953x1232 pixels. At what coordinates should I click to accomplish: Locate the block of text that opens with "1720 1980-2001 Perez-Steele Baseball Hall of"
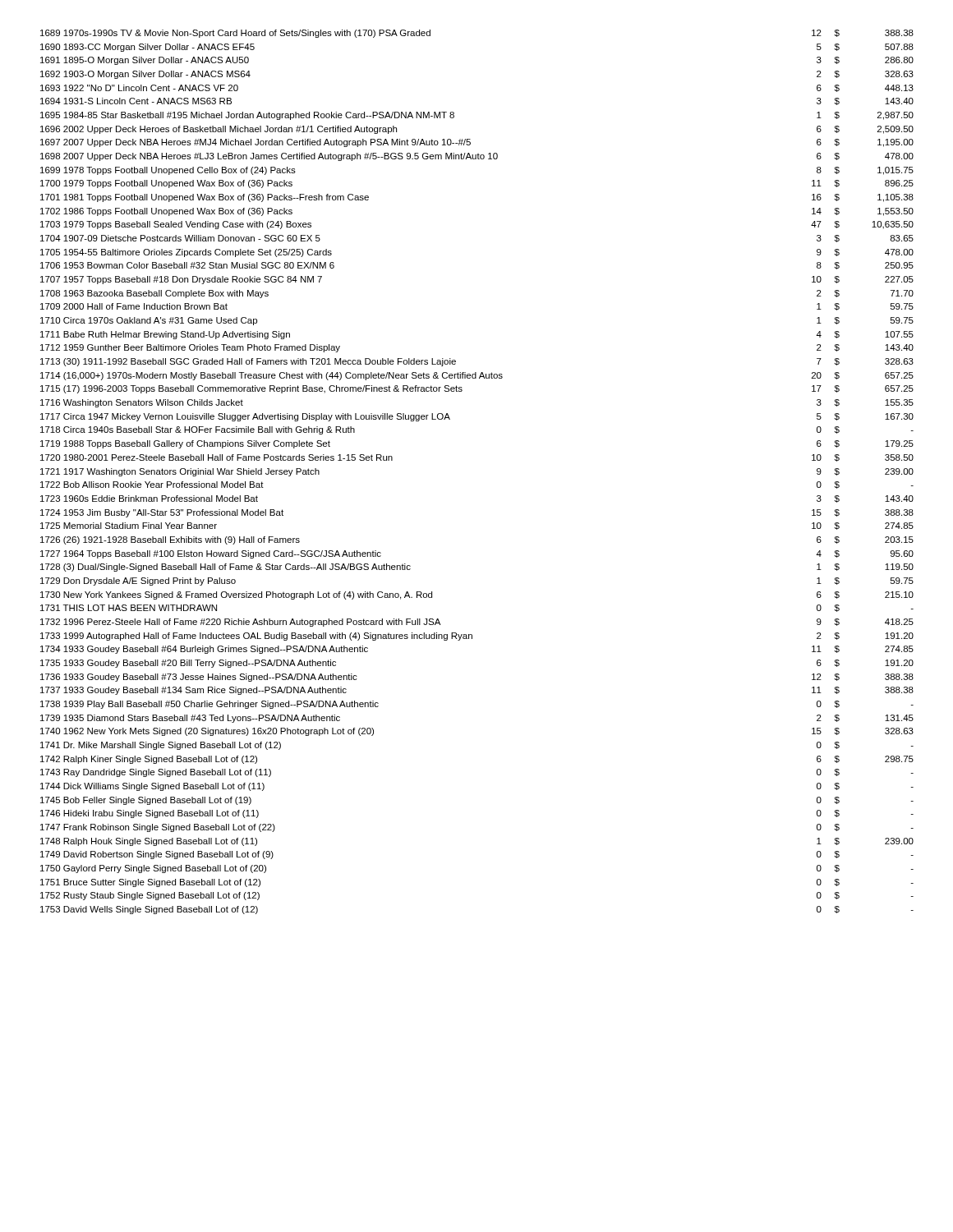coord(215,458)
